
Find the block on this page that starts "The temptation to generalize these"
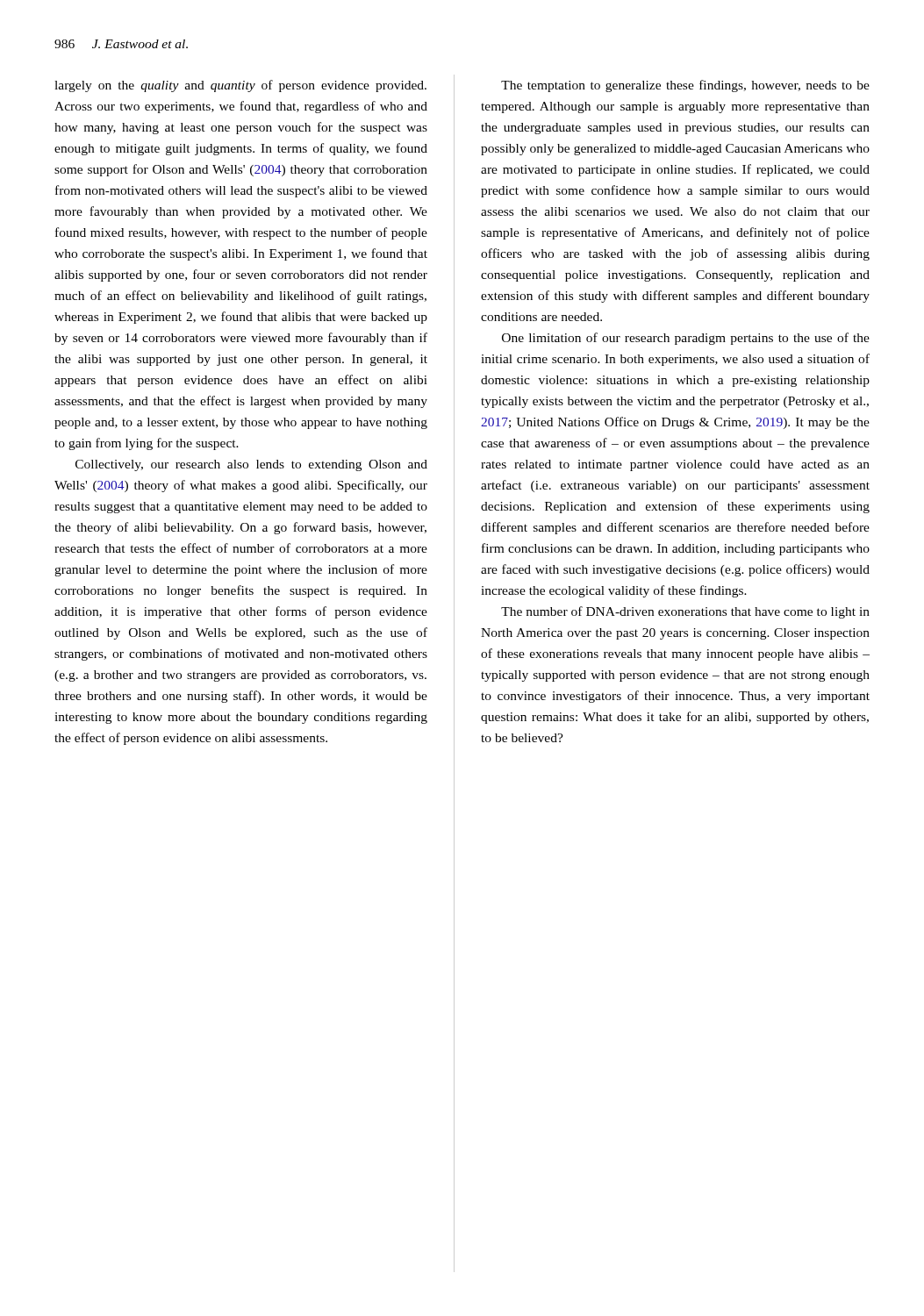pos(675,201)
